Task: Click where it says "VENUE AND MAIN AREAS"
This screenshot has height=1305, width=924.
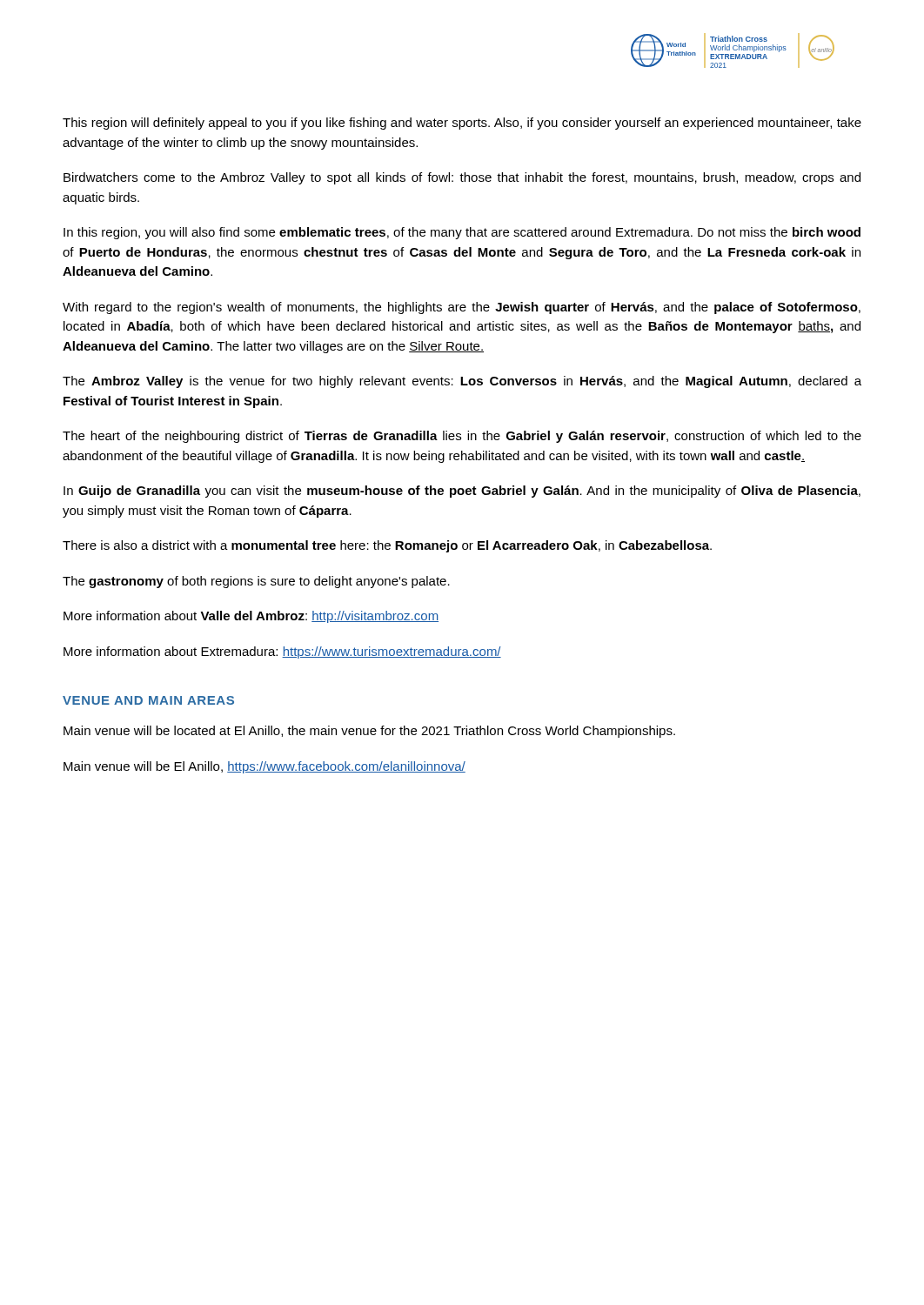Action: click(x=149, y=700)
